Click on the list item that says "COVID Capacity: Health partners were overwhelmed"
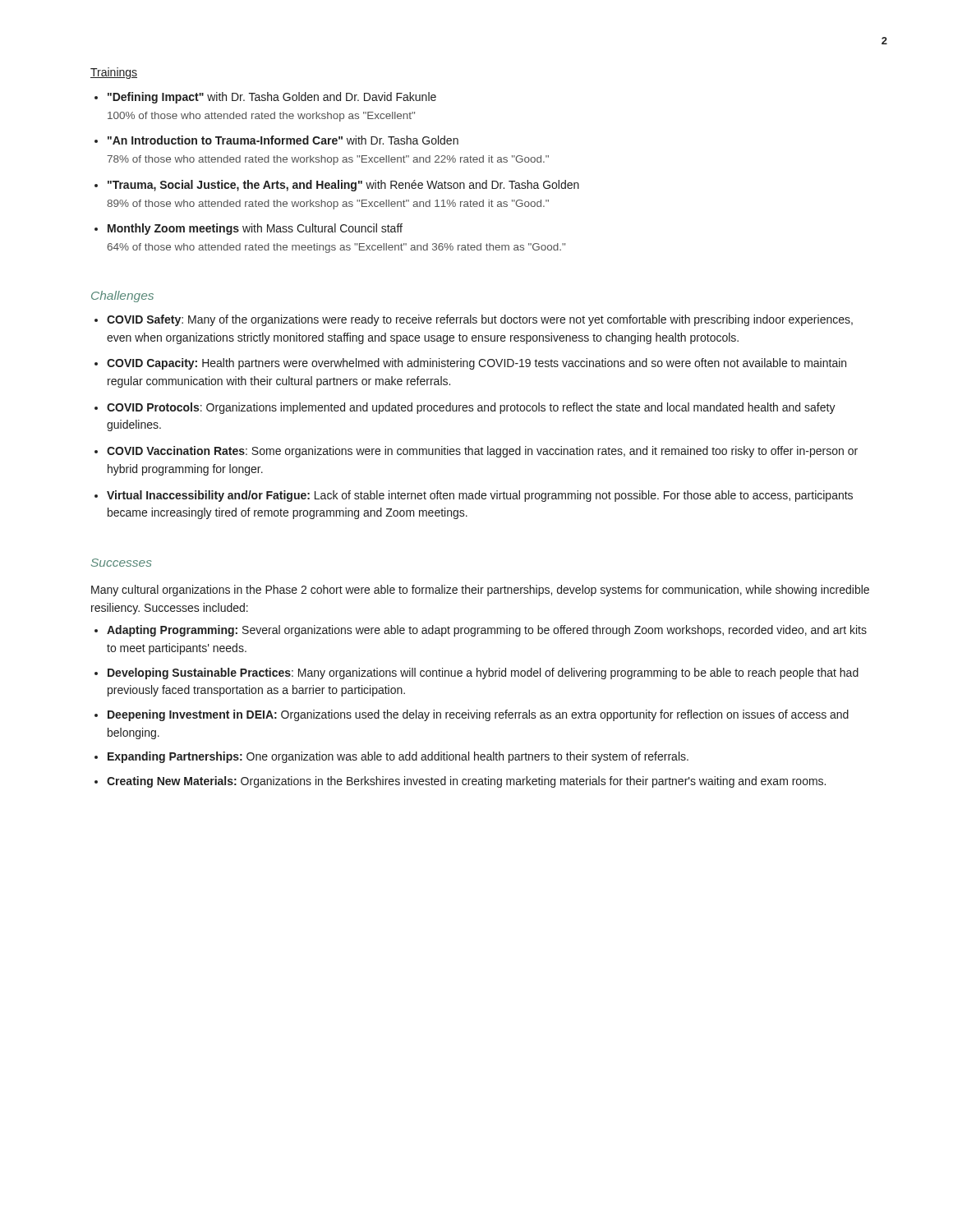 pos(477,372)
